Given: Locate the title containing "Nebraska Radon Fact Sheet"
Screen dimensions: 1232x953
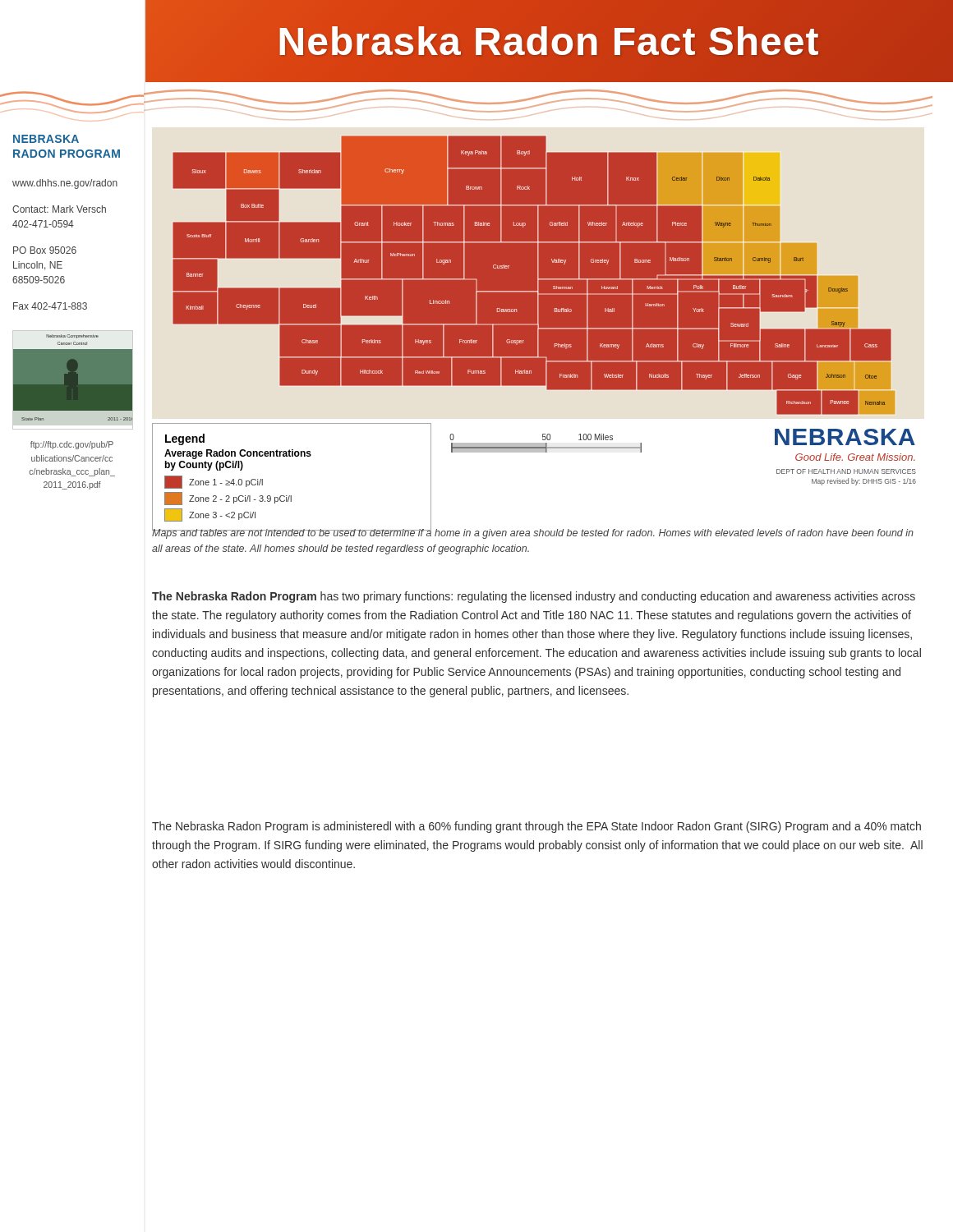Looking at the screenshot, I should click(x=548, y=41).
